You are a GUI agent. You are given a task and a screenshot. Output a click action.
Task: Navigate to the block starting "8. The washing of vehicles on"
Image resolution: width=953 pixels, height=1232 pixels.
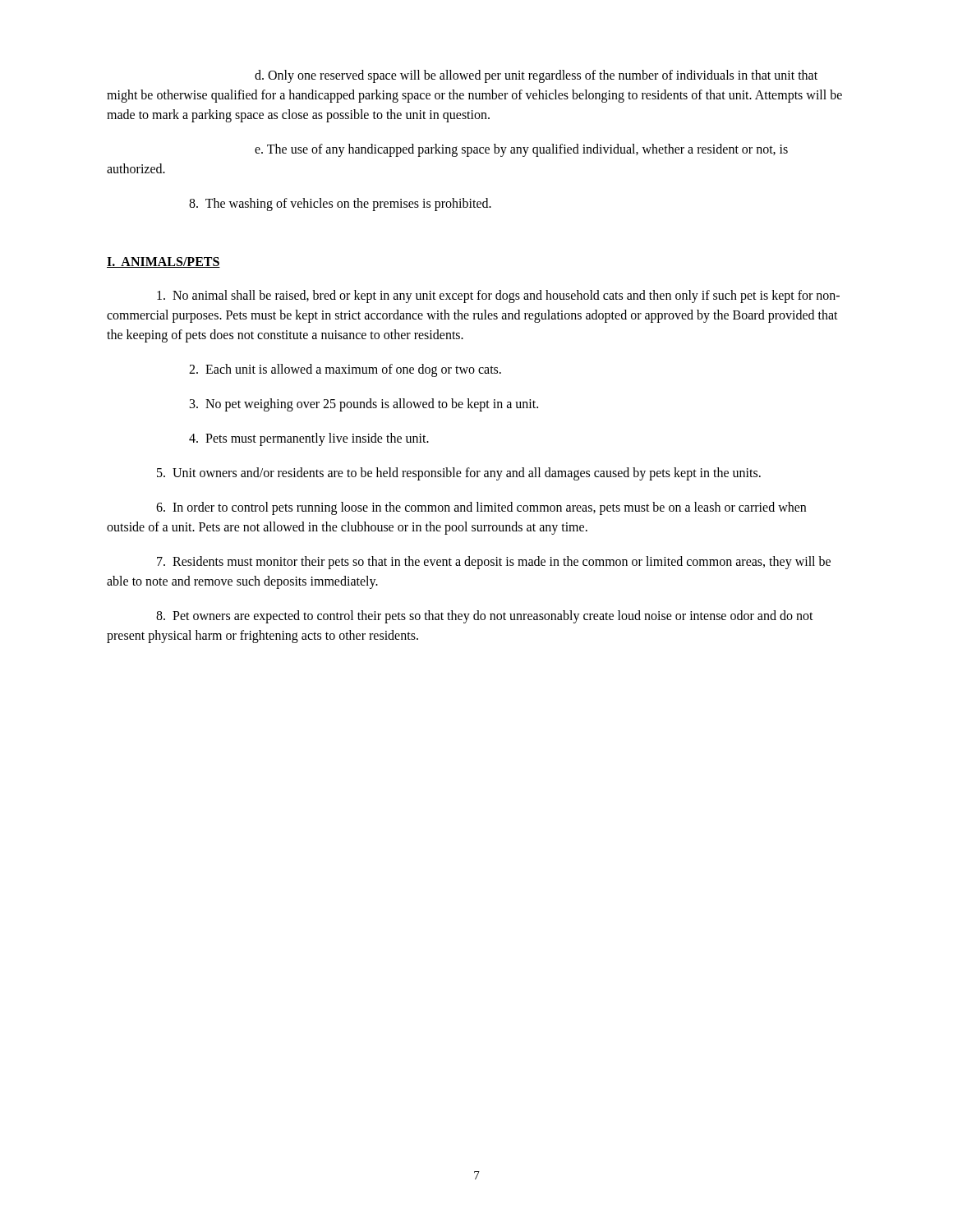[x=340, y=203]
